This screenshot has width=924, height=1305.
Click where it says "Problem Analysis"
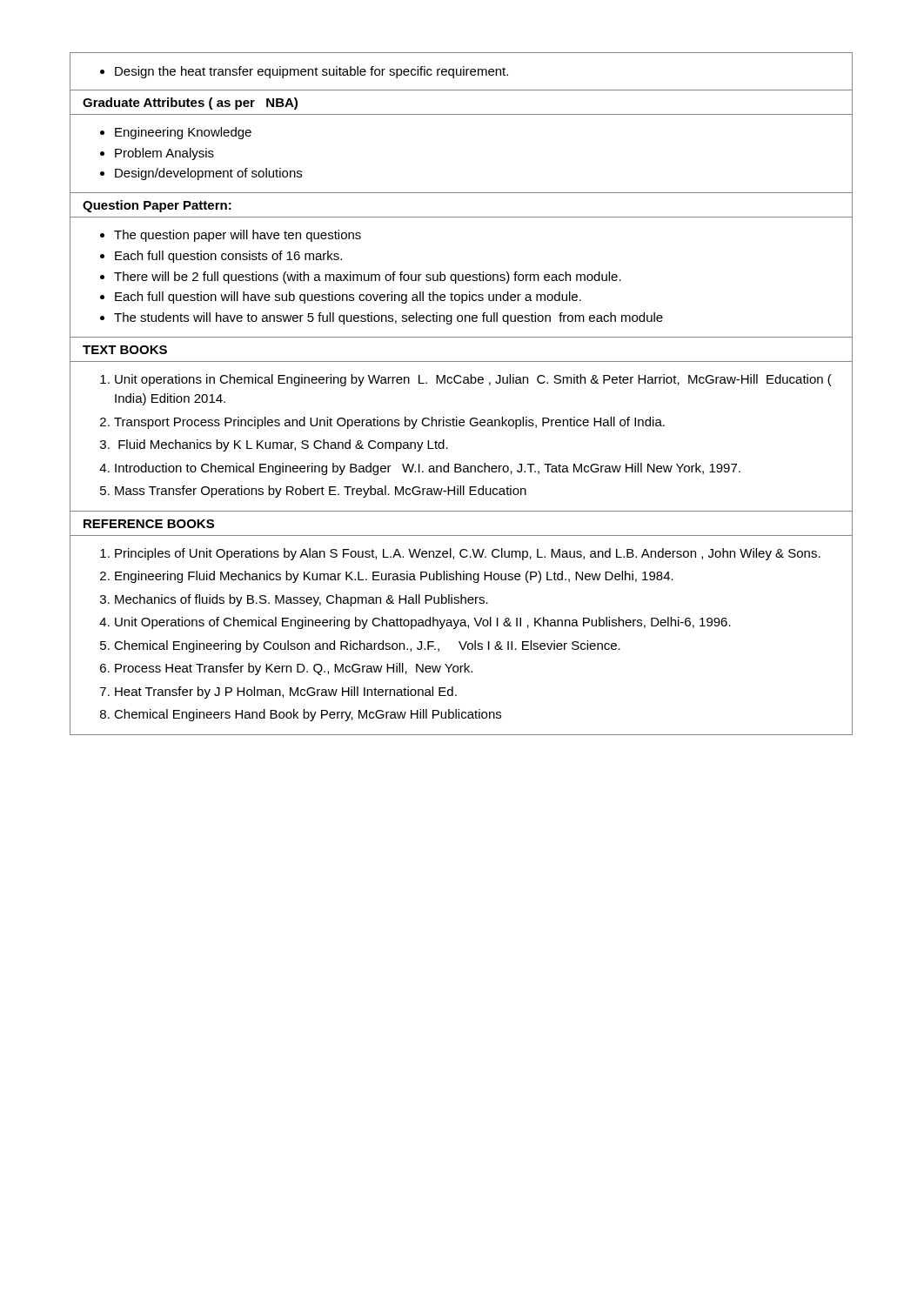tap(164, 154)
